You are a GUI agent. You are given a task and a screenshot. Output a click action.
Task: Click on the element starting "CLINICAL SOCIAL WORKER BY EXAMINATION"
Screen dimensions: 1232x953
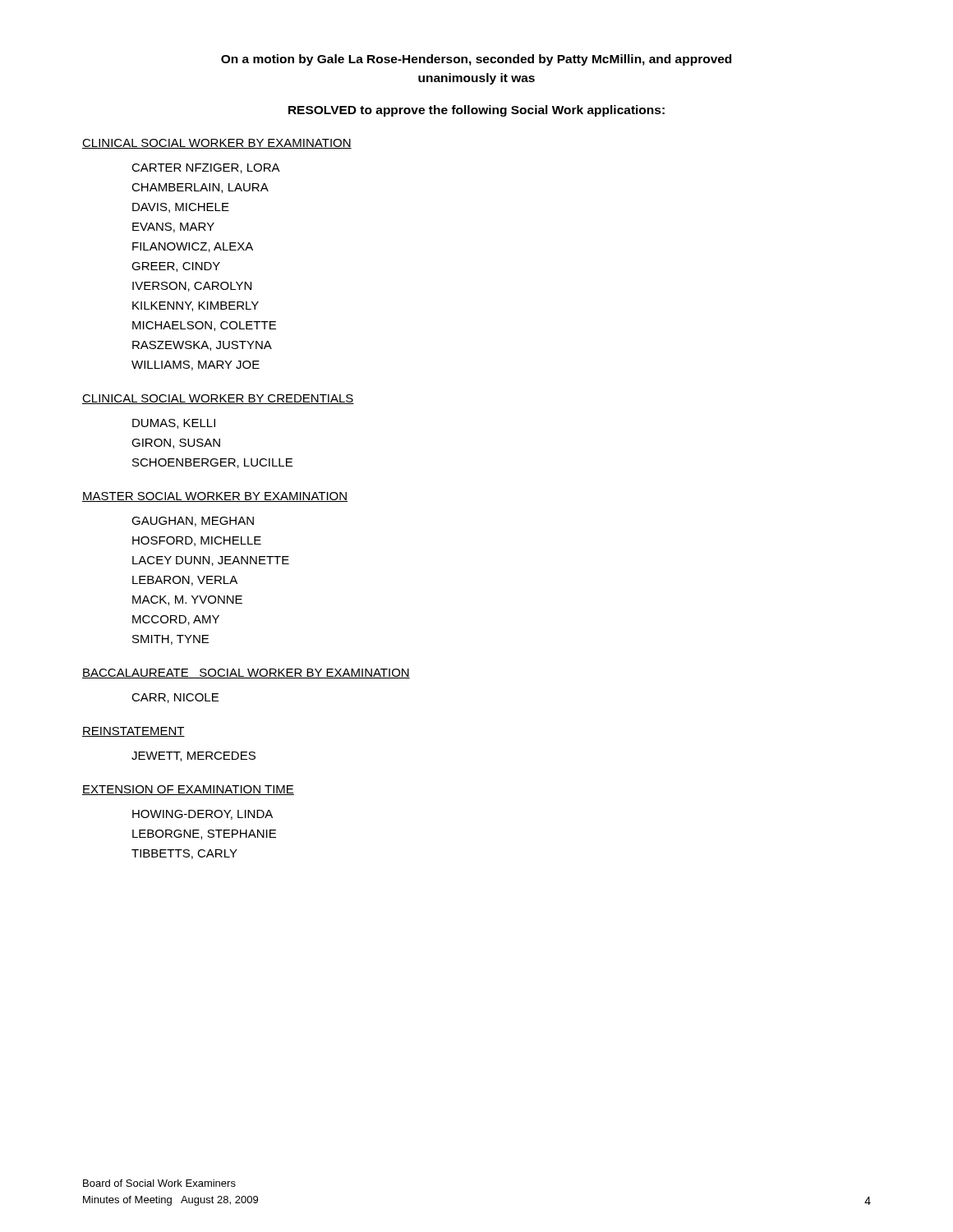click(x=217, y=142)
